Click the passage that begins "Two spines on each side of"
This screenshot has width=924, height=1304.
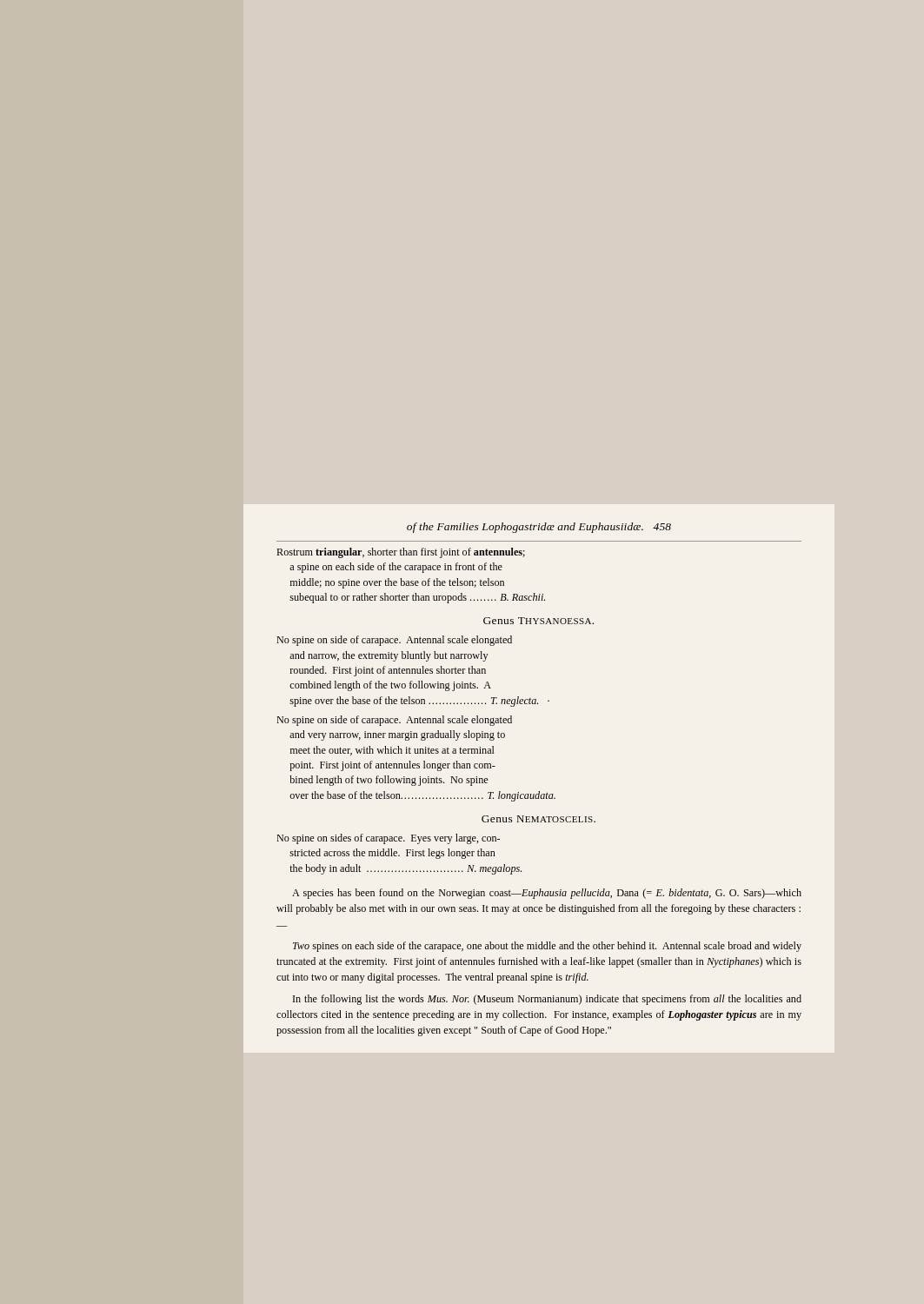coord(539,962)
